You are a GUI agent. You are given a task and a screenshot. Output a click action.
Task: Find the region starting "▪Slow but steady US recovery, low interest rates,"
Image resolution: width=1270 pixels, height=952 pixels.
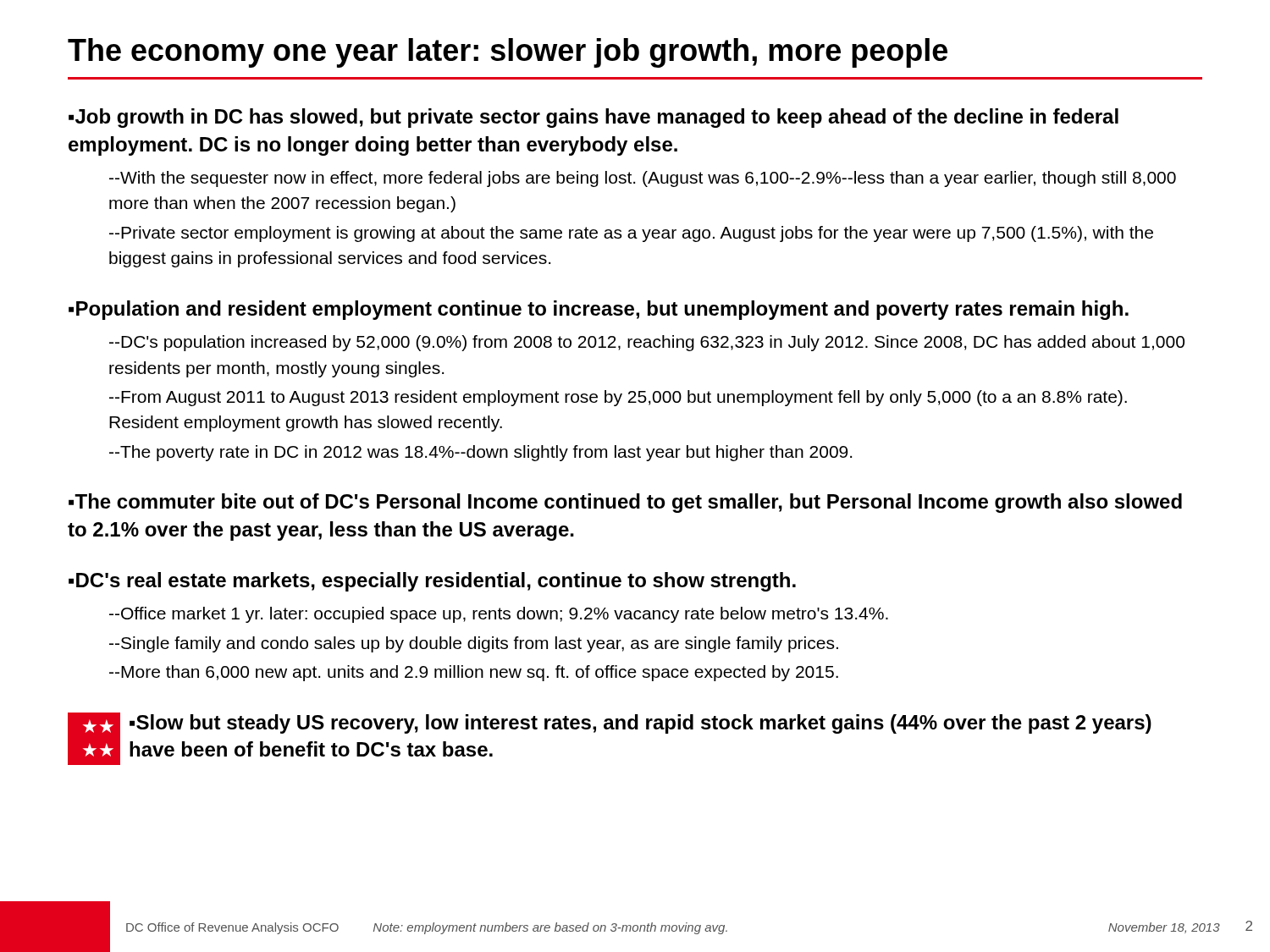pyautogui.click(x=640, y=736)
